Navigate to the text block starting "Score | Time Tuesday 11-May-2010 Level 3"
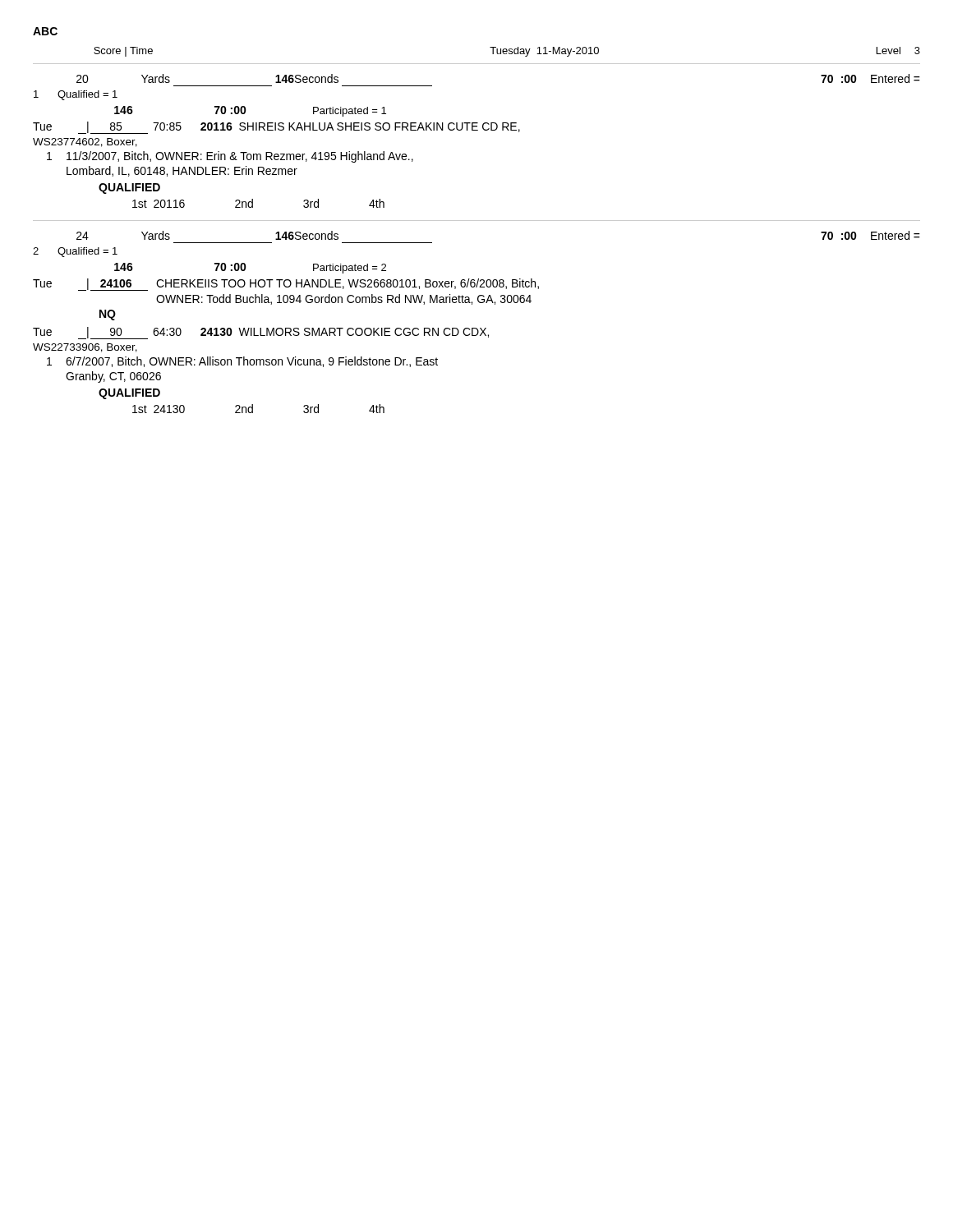 [507, 52]
